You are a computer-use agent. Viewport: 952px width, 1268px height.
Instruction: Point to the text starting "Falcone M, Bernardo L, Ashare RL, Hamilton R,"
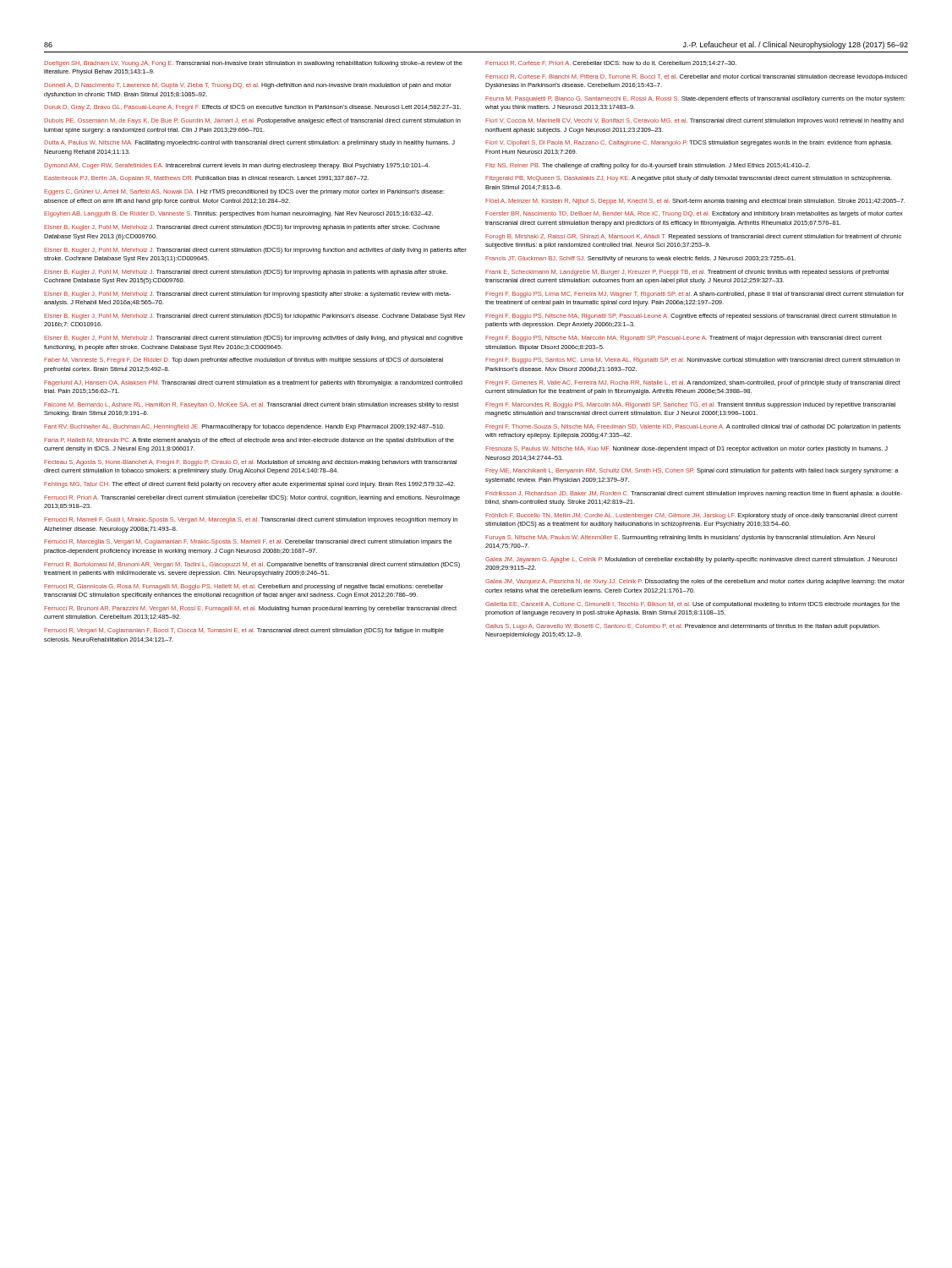coord(251,409)
